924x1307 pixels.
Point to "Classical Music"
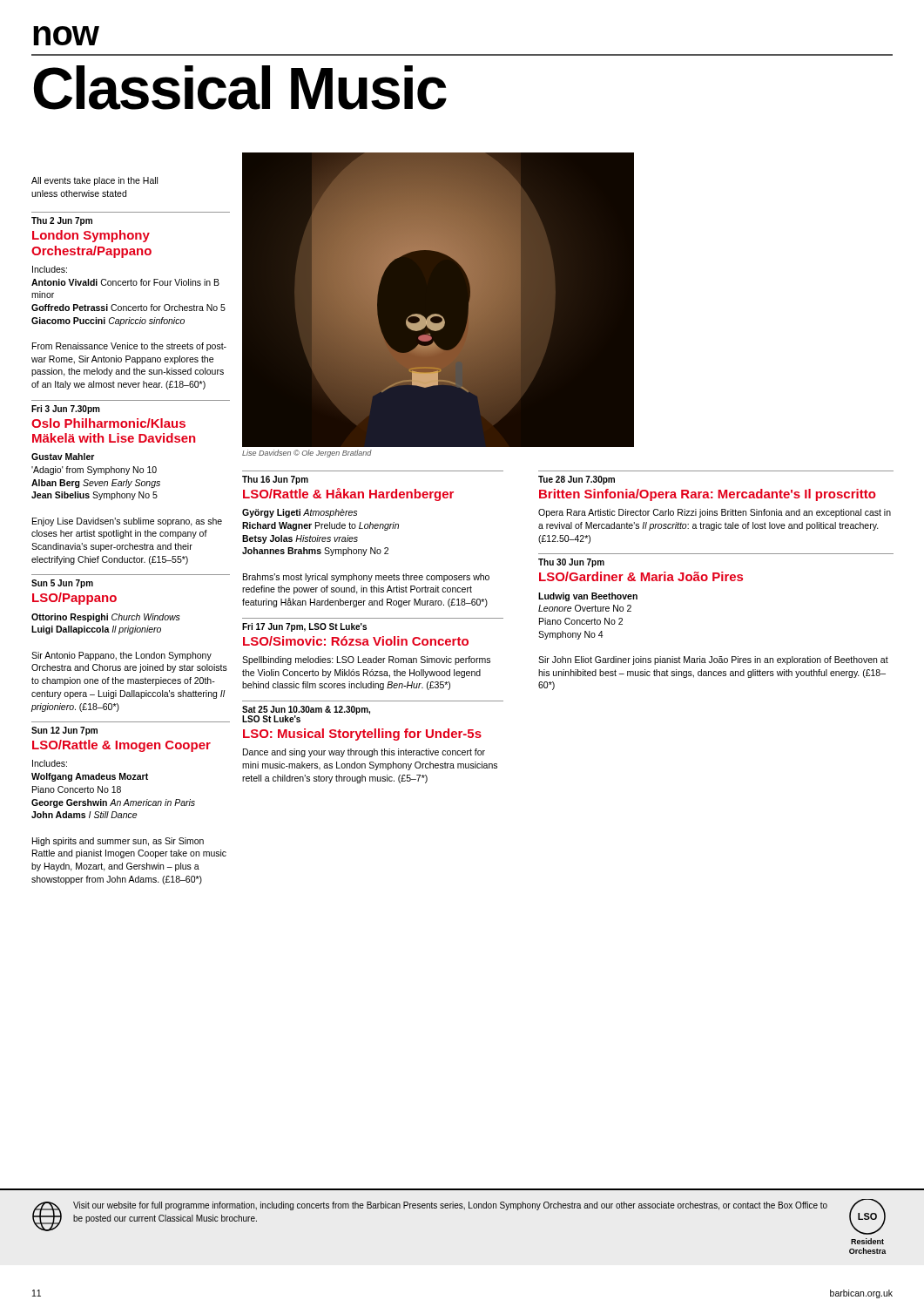pos(239,88)
